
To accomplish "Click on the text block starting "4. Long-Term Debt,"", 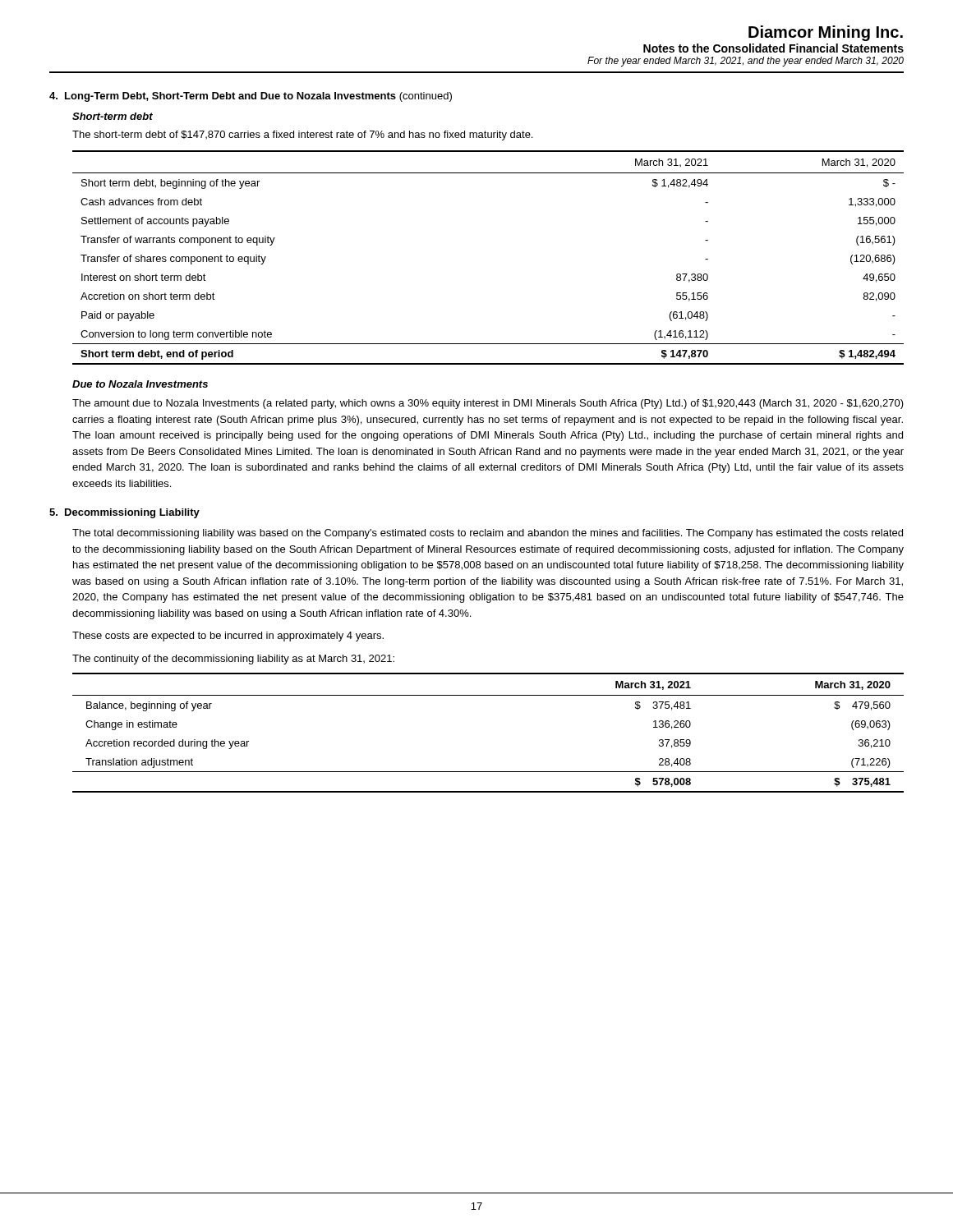I will [251, 96].
